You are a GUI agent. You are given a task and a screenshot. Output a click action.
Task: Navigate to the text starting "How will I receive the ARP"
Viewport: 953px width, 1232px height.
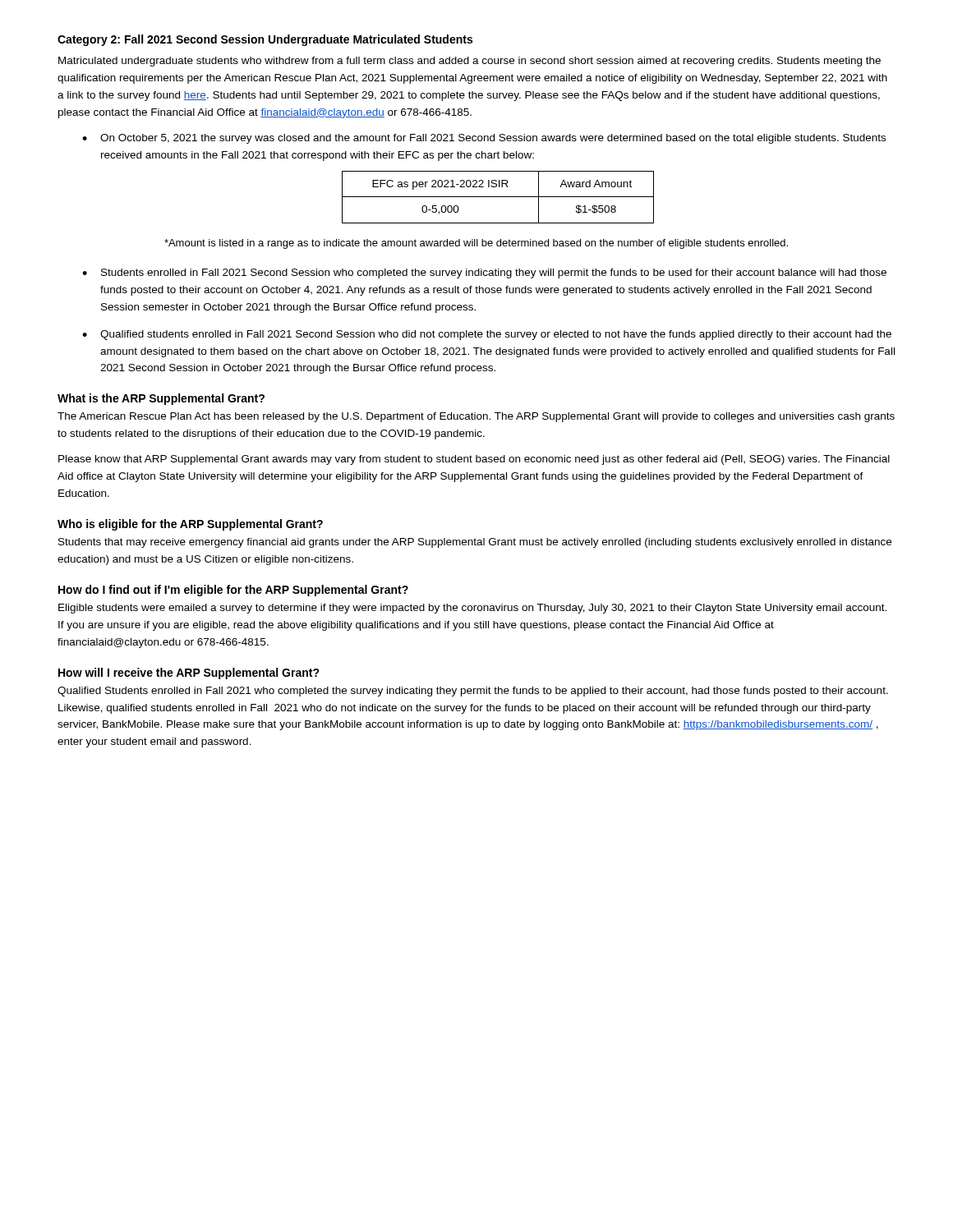(x=189, y=672)
